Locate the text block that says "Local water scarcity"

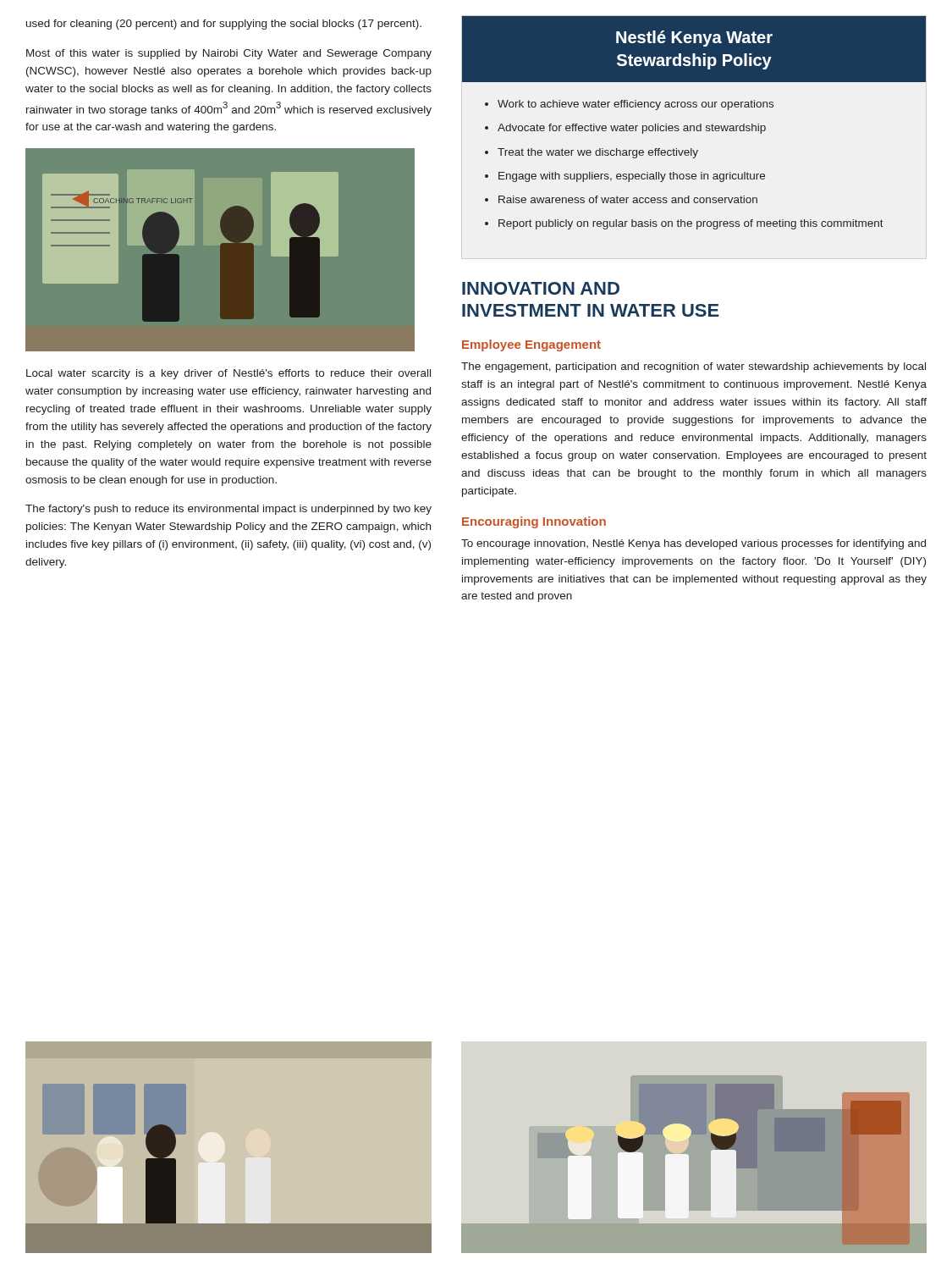(228, 426)
